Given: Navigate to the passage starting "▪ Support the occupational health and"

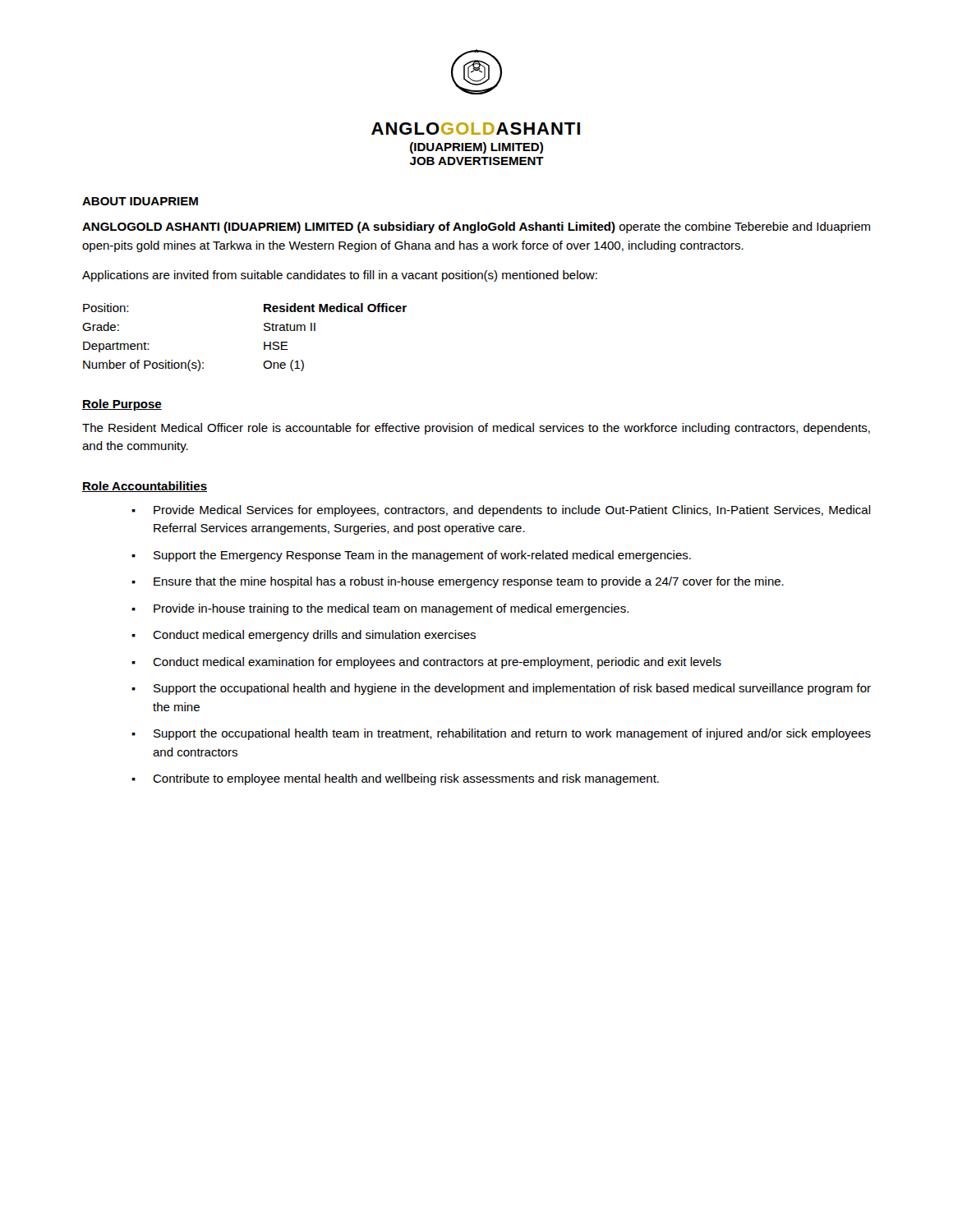Looking at the screenshot, I should click(x=501, y=698).
